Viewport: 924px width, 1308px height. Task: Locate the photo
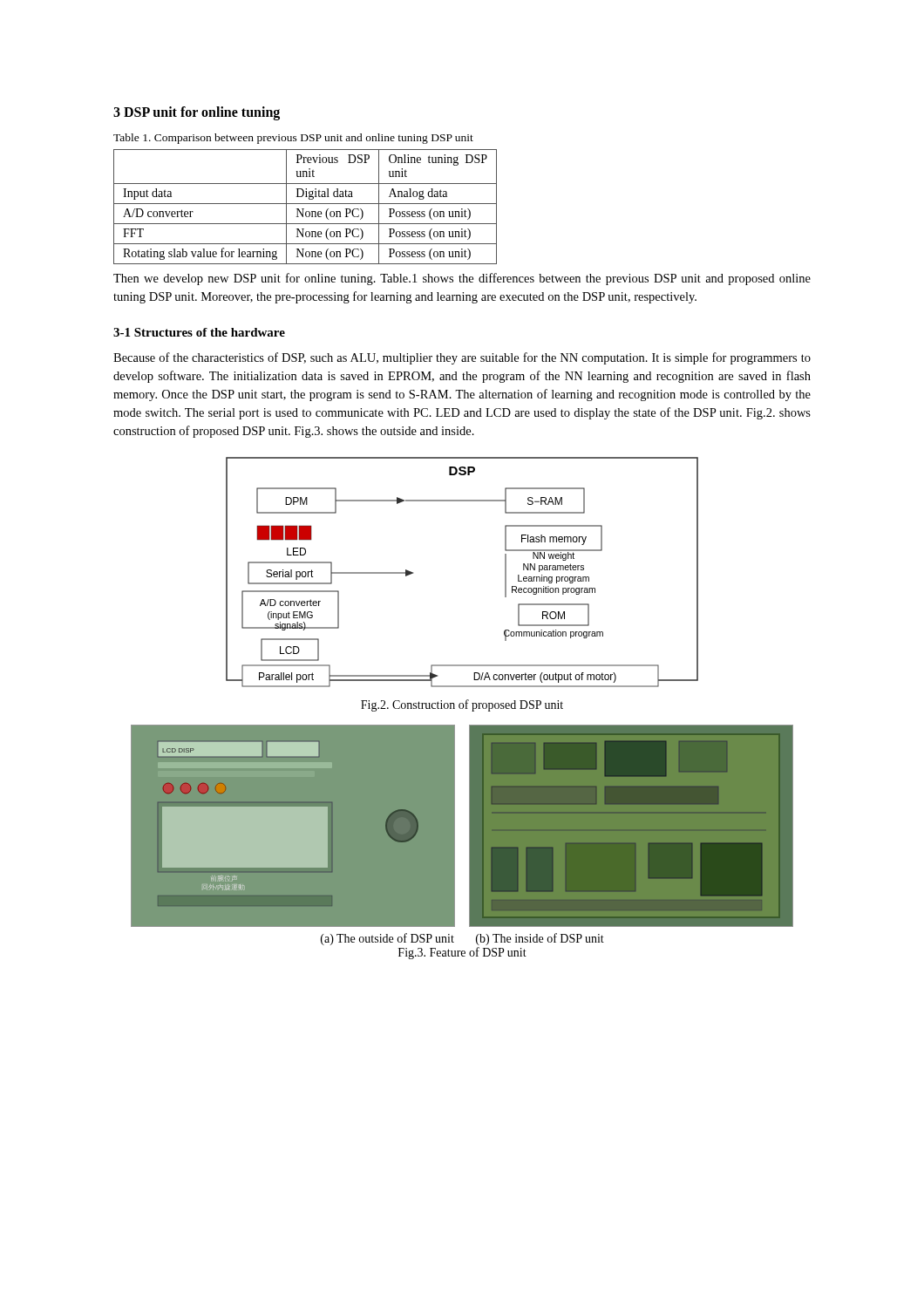click(x=462, y=826)
